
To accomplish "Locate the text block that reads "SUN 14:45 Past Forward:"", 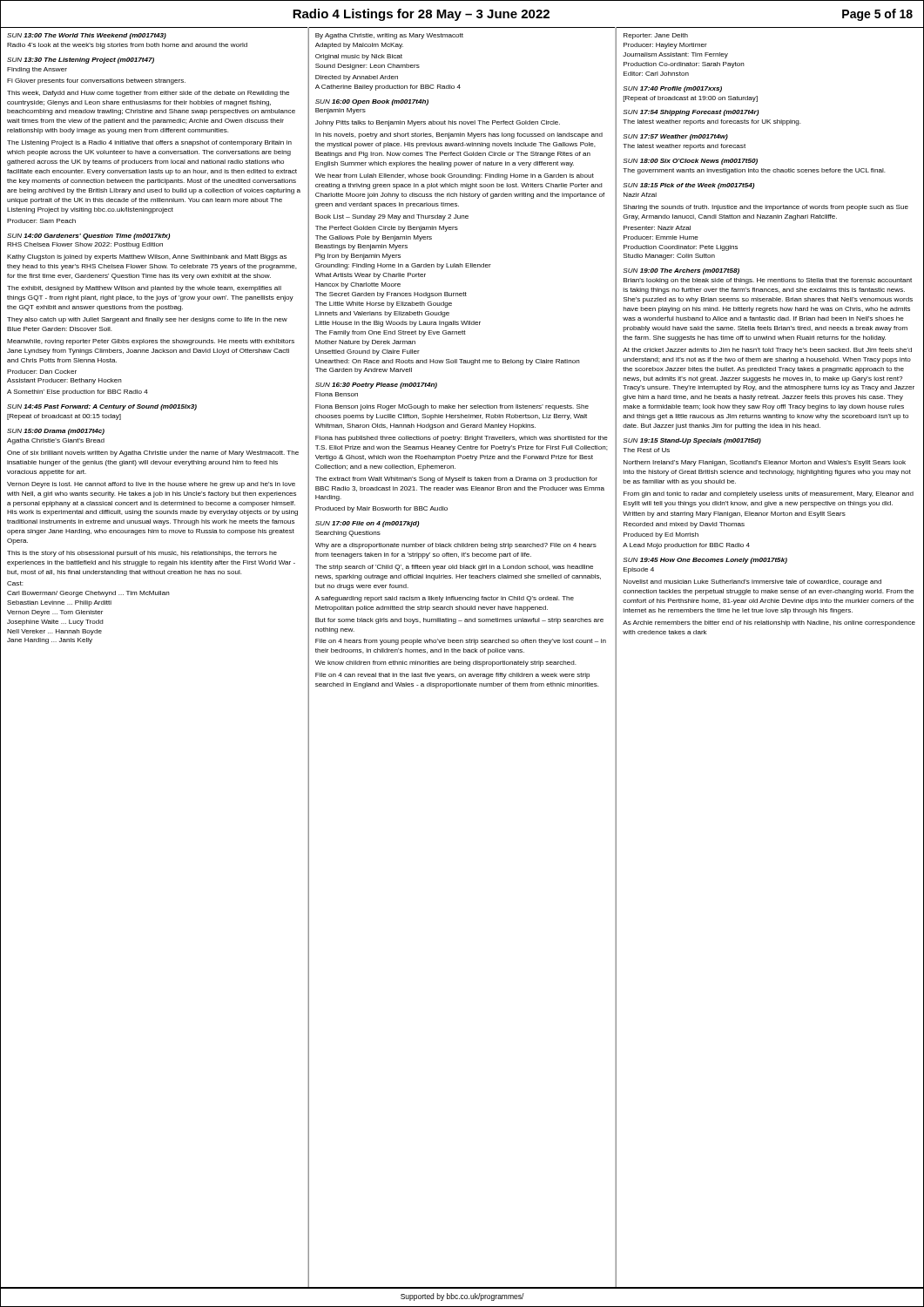I will (x=154, y=412).
